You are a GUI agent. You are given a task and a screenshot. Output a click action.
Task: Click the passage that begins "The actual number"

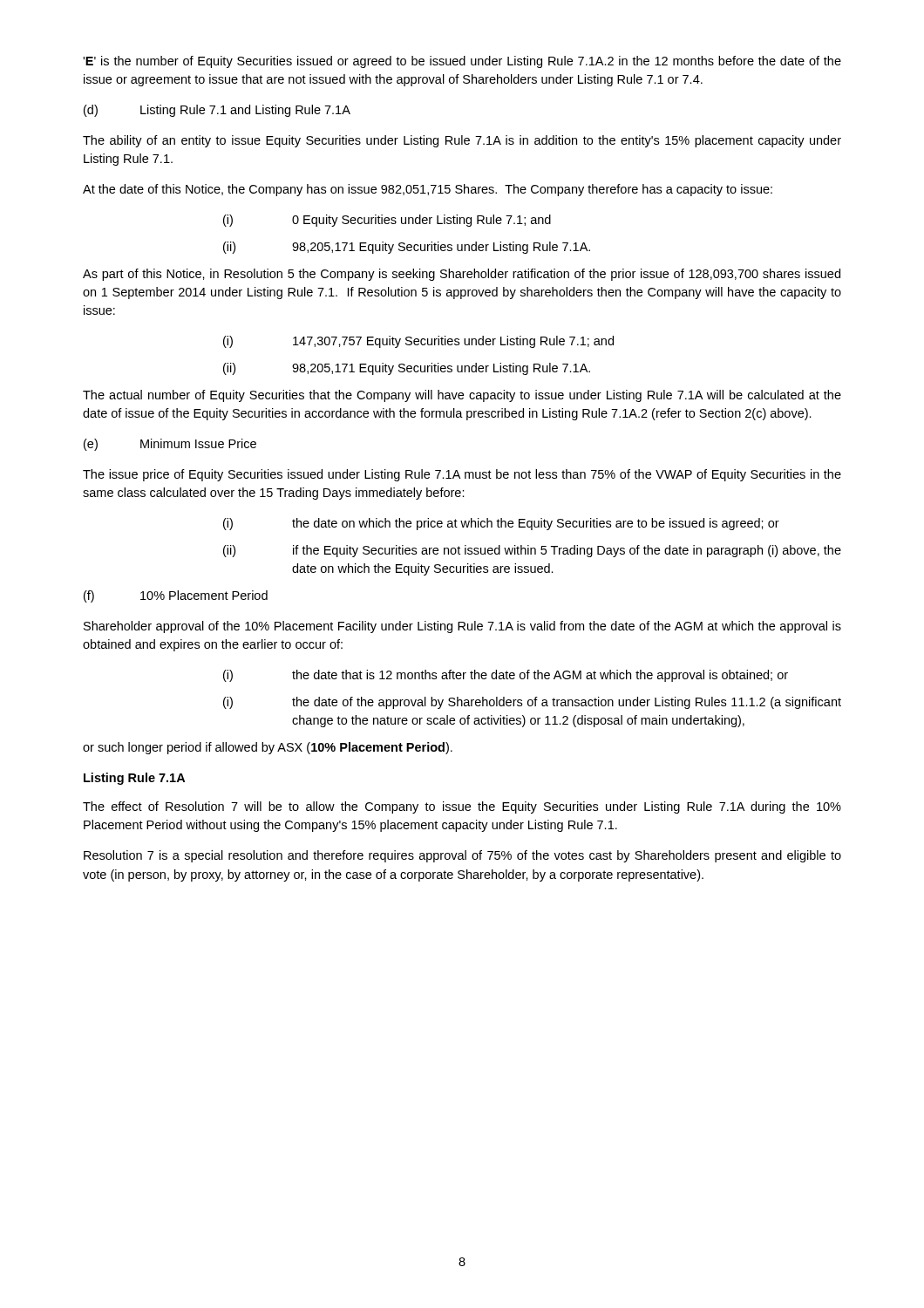pyautogui.click(x=462, y=404)
